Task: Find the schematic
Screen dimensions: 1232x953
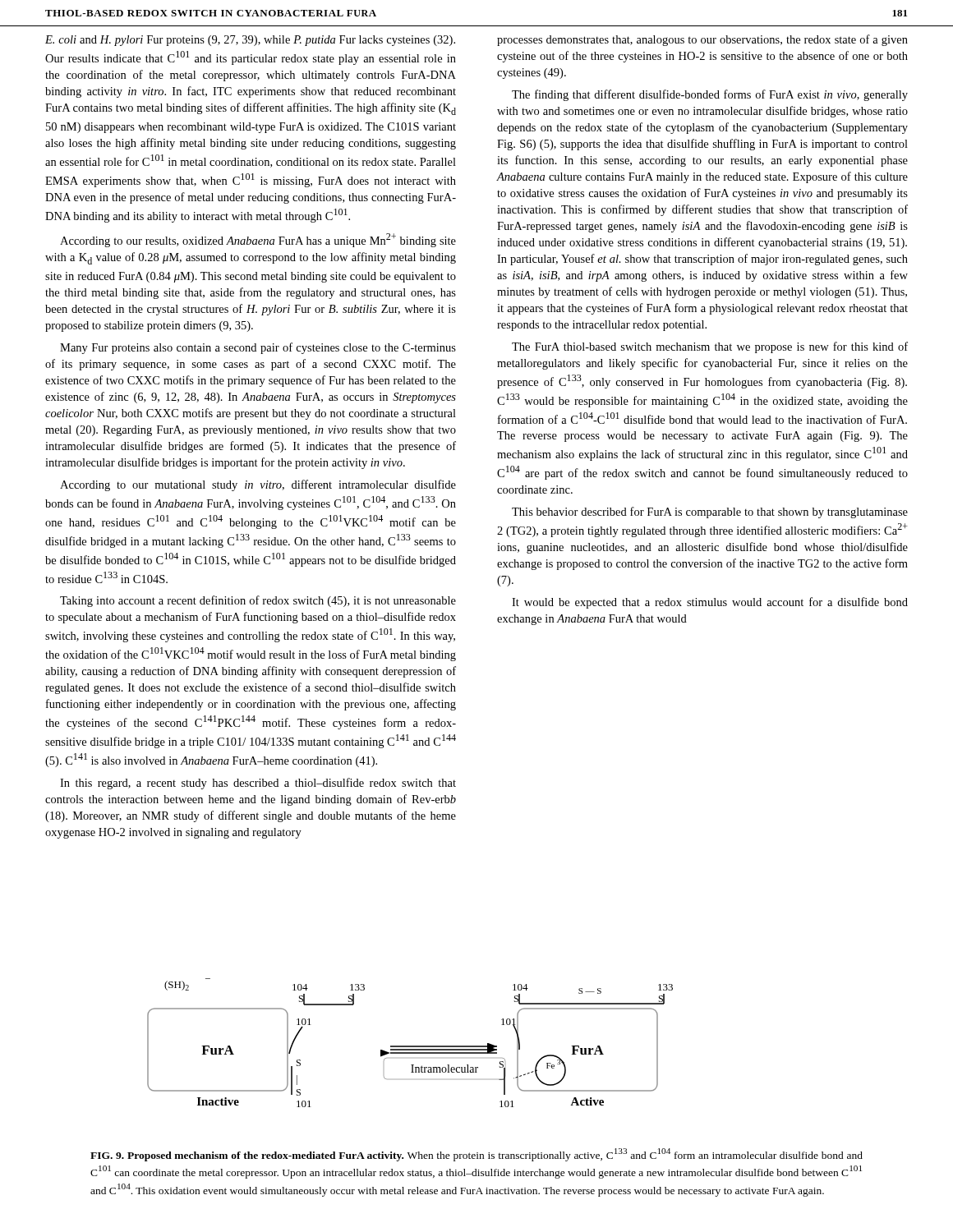Action: pyautogui.click(x=476, y=1041)
